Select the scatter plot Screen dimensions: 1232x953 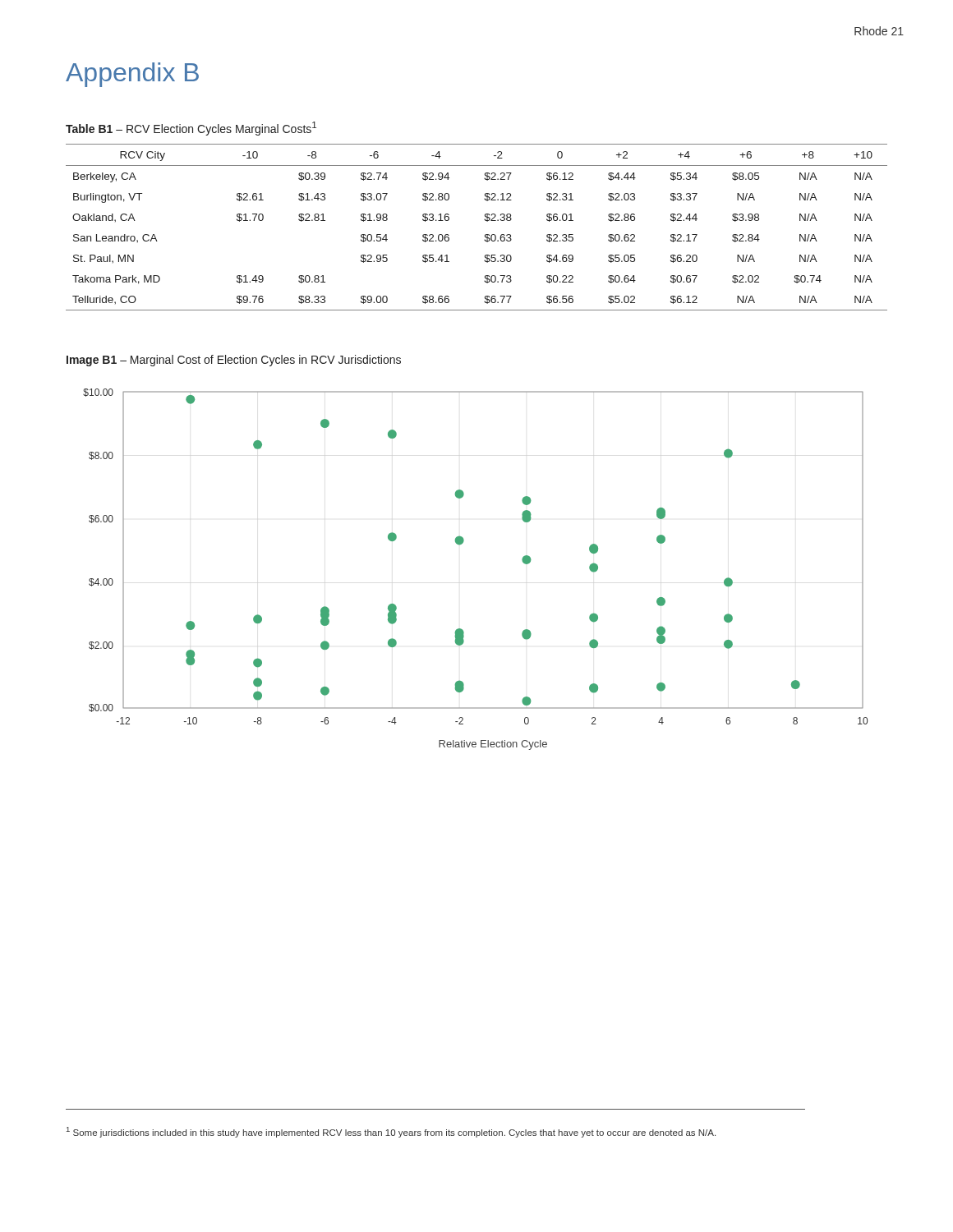pyautogui.click(x=476, y=577)
